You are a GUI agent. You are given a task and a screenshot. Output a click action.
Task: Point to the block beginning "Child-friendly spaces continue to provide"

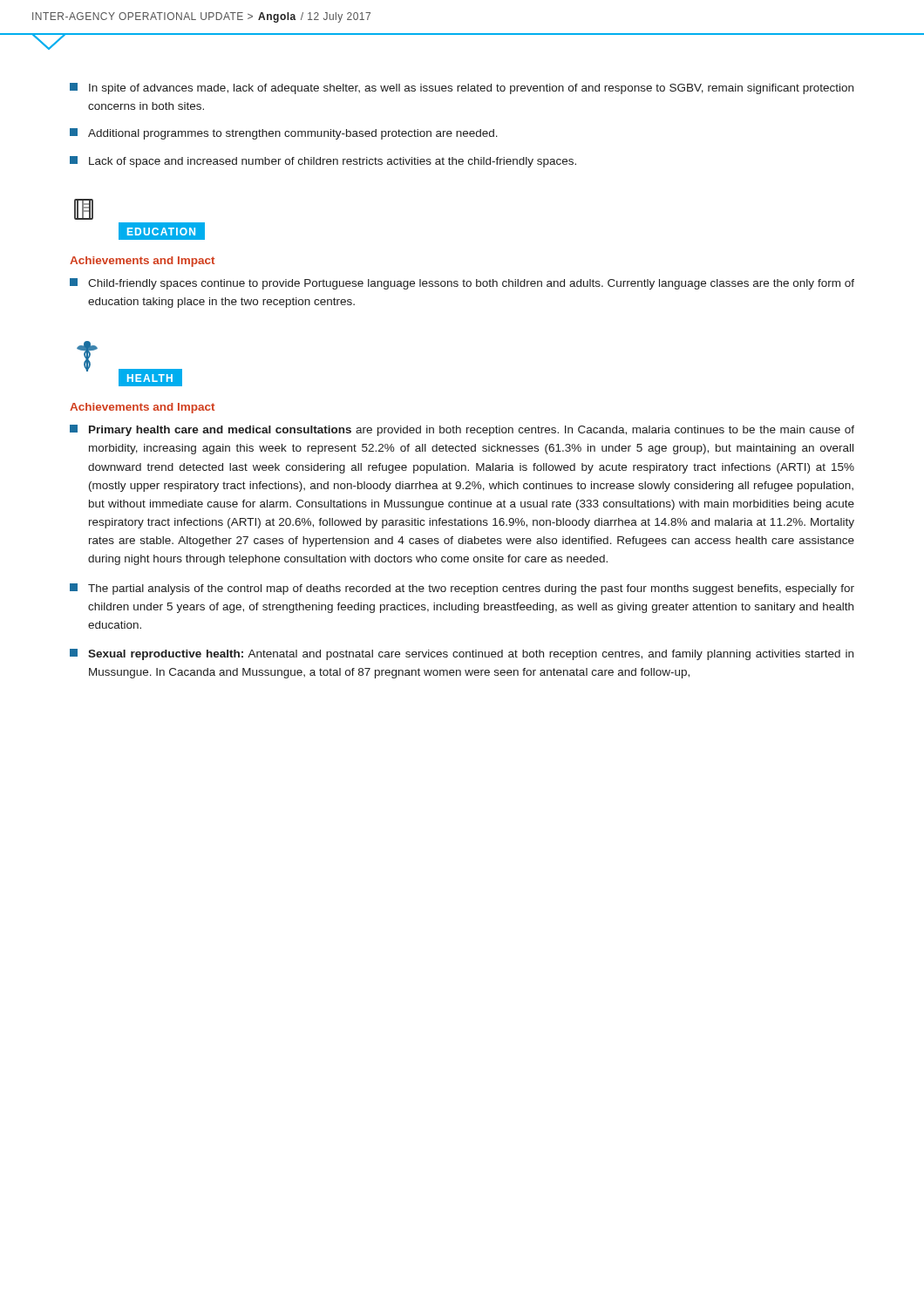click(462, 292)
